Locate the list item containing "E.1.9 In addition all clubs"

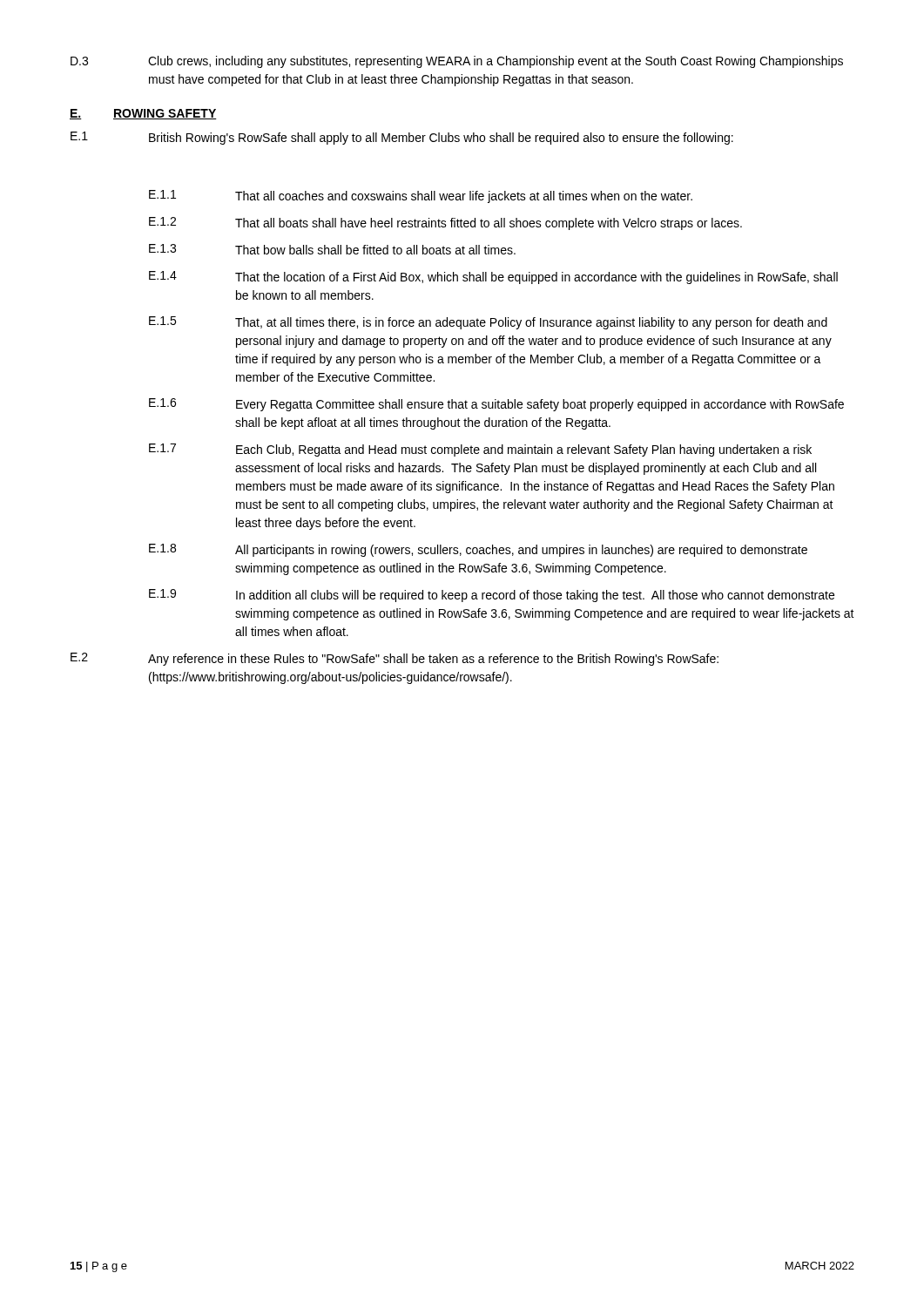point(501,614)
